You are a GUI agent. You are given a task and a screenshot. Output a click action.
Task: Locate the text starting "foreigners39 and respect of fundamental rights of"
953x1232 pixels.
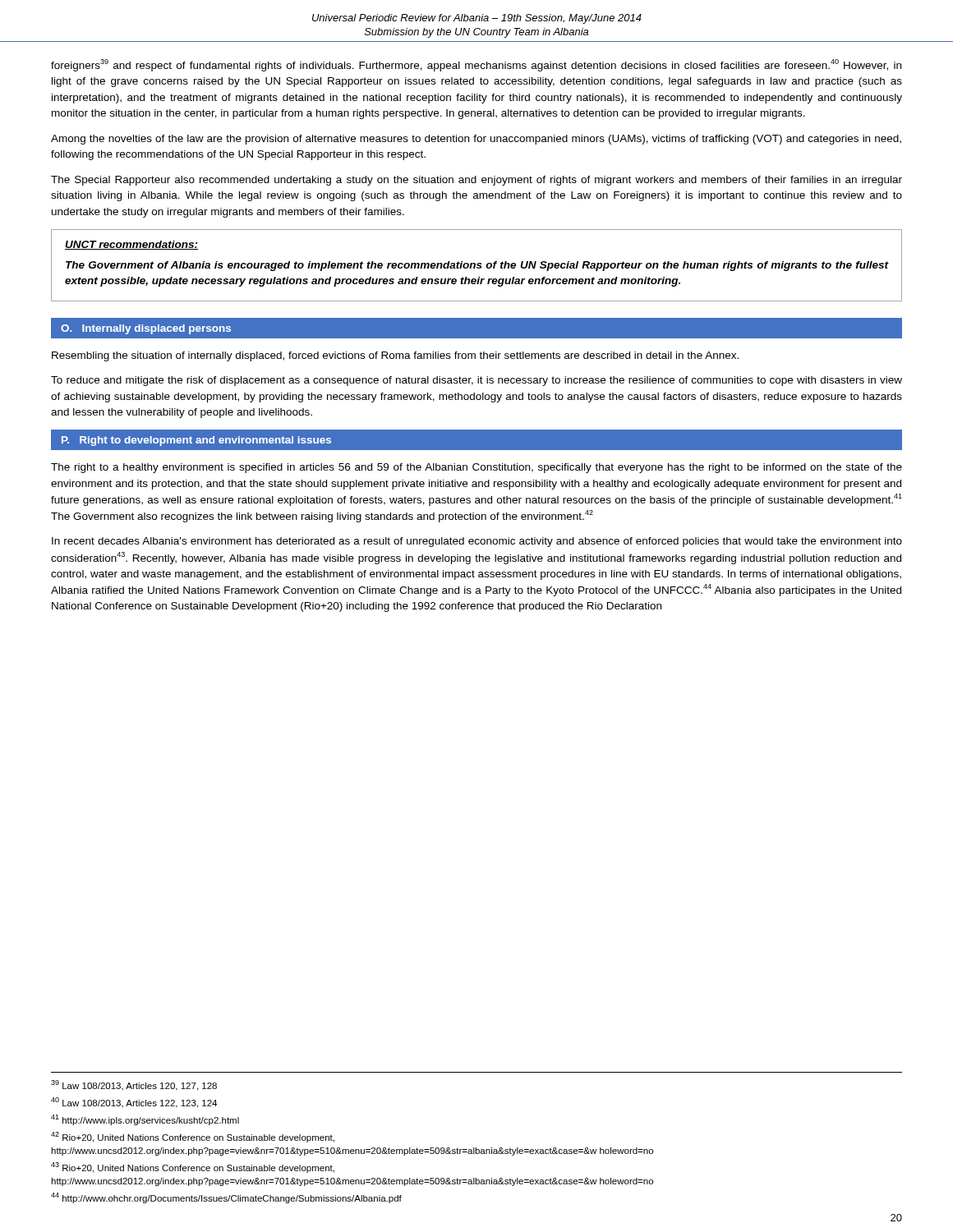(476, 88)
